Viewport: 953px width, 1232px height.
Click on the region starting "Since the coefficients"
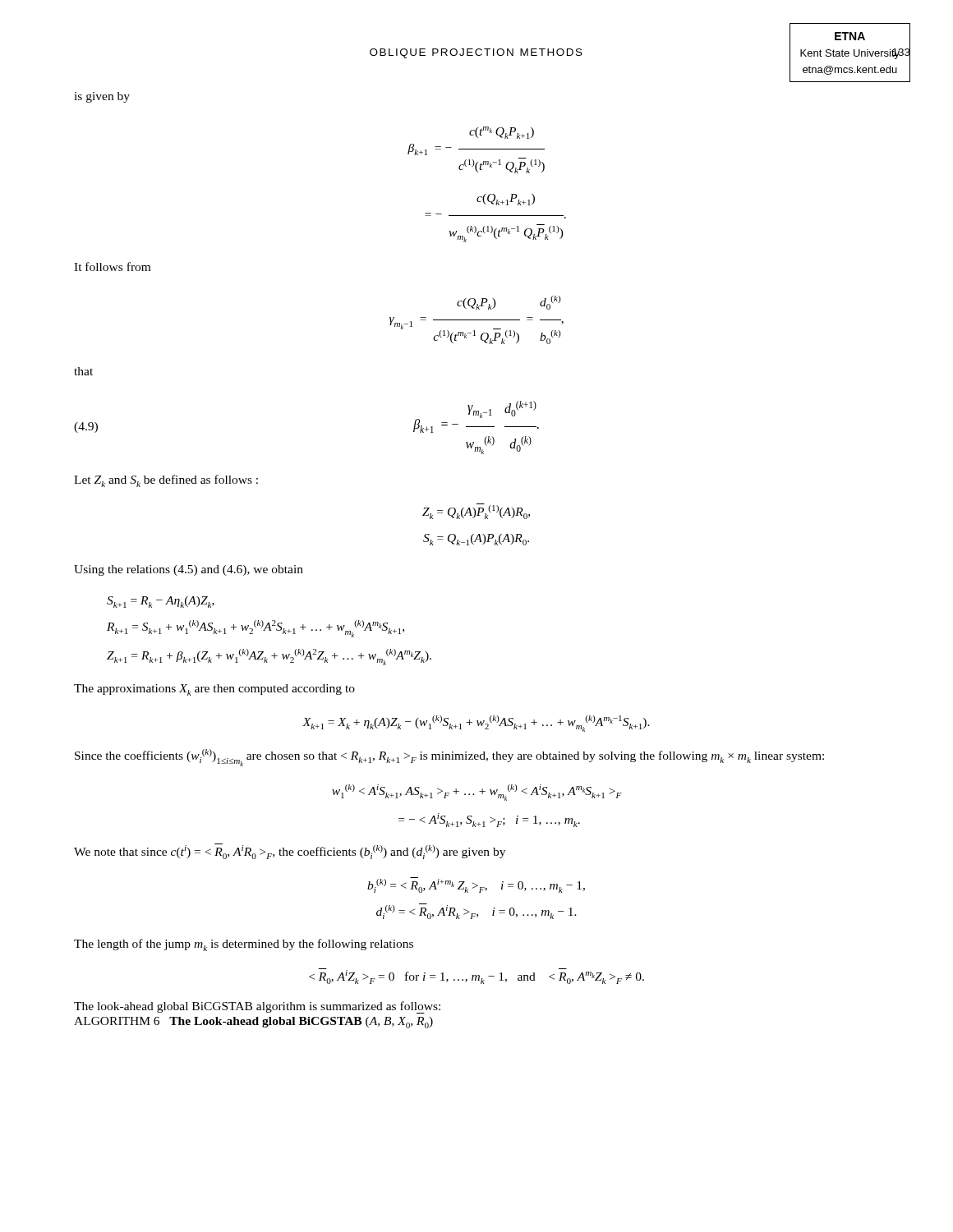pos(450,757)
